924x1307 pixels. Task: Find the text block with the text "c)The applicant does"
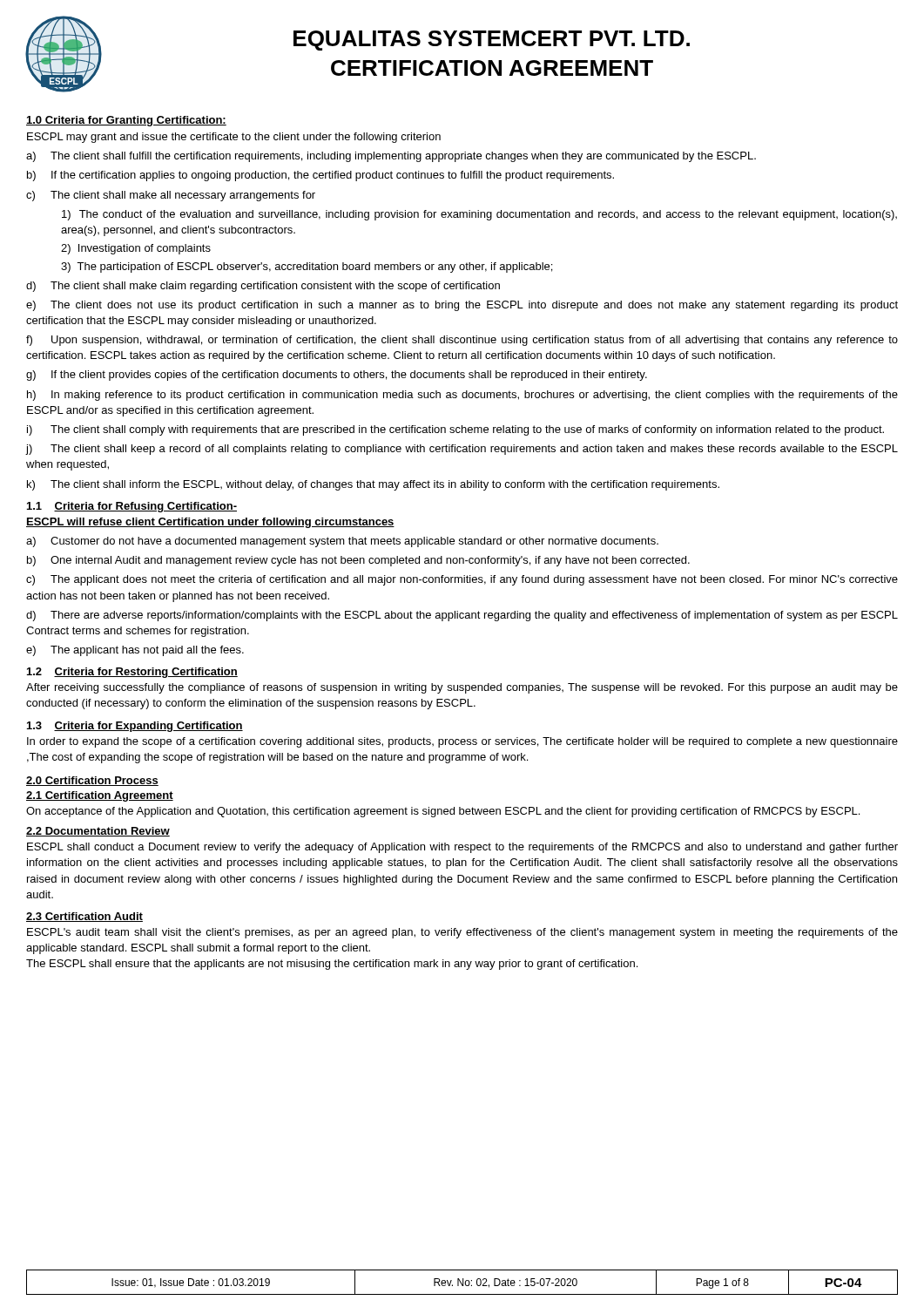coord(462,587)
